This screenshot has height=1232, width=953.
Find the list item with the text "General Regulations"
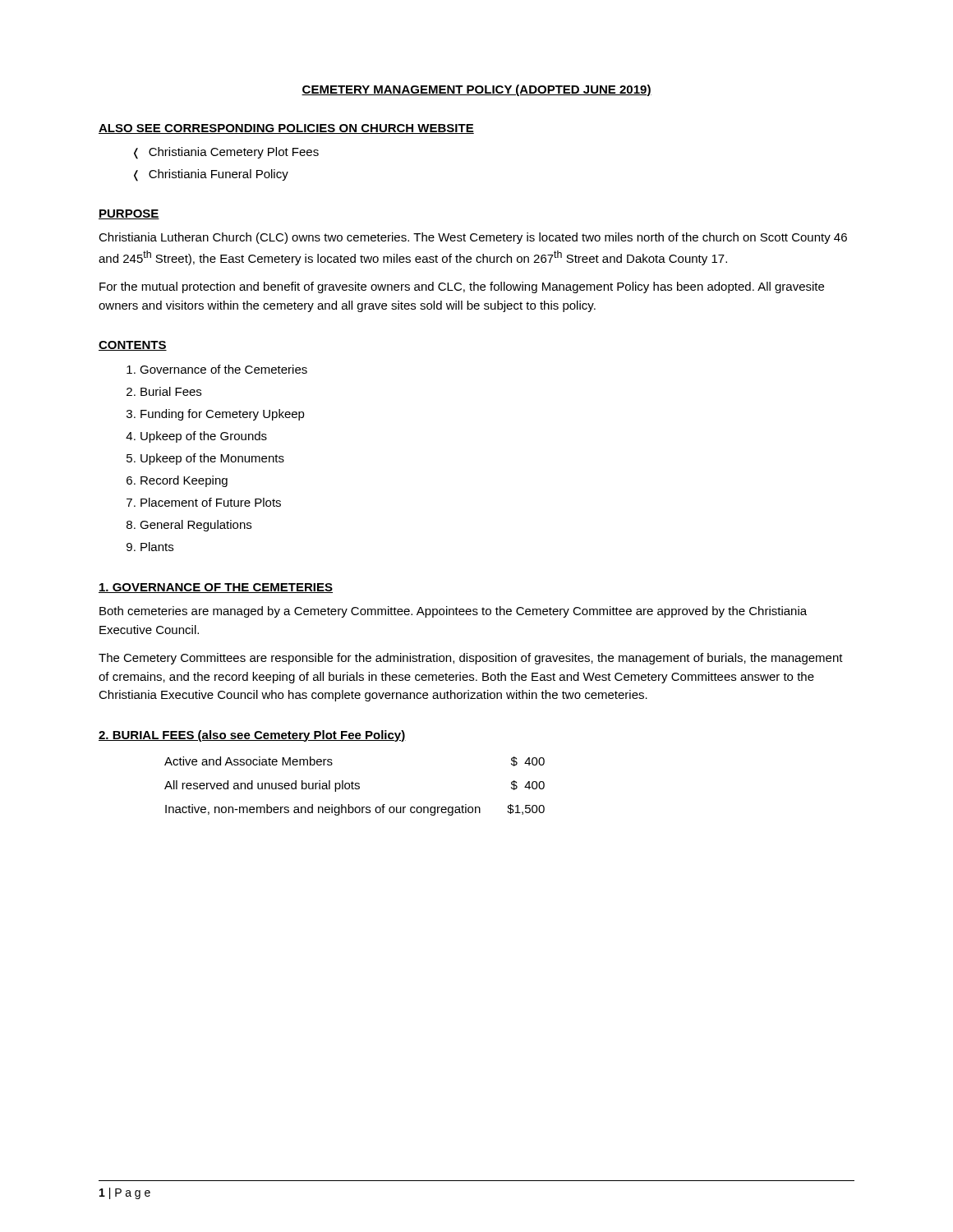point(196,524)
